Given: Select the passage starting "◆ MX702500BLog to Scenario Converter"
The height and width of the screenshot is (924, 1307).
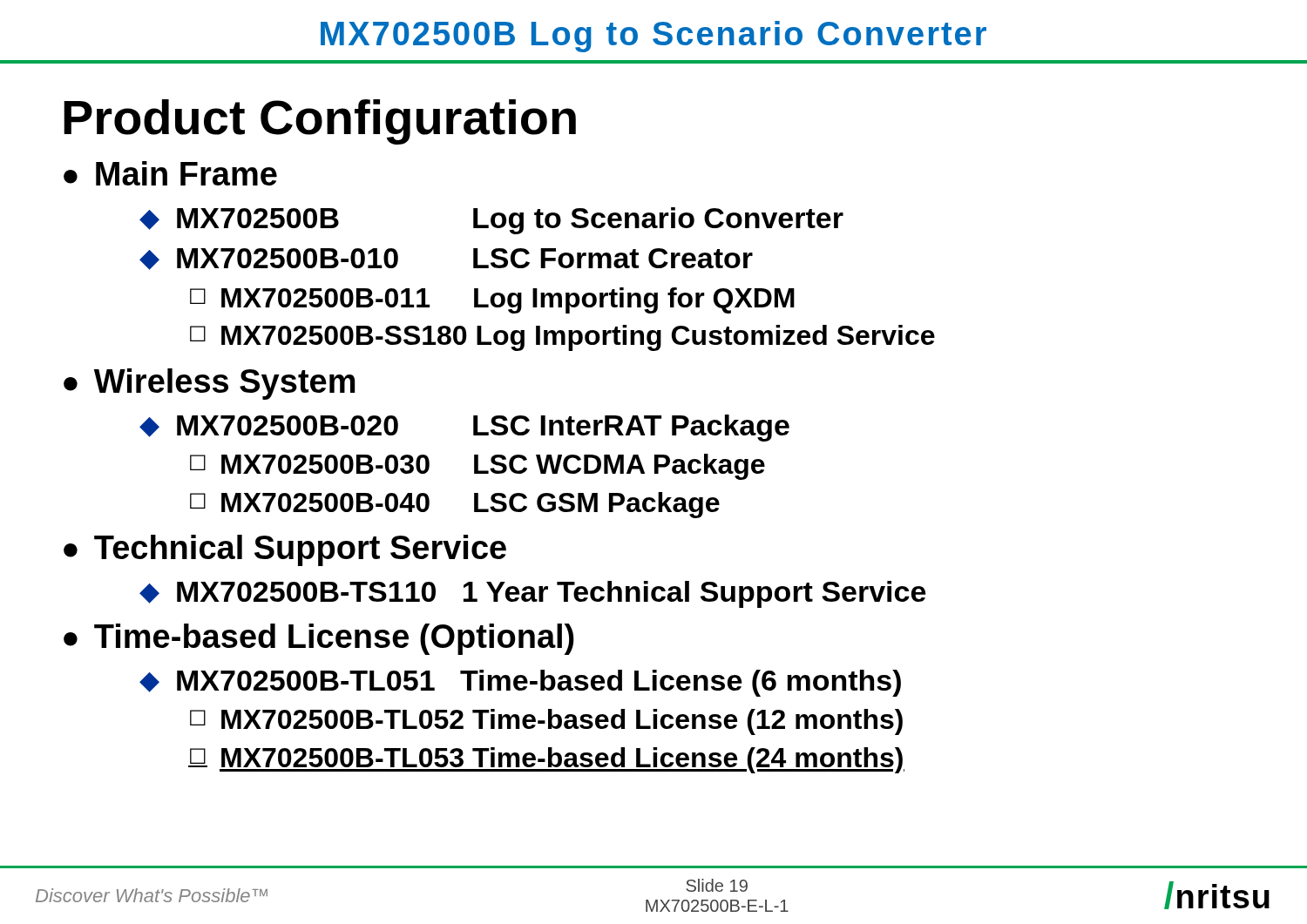Looking at the screenshot, I should (x=491, y=218).
